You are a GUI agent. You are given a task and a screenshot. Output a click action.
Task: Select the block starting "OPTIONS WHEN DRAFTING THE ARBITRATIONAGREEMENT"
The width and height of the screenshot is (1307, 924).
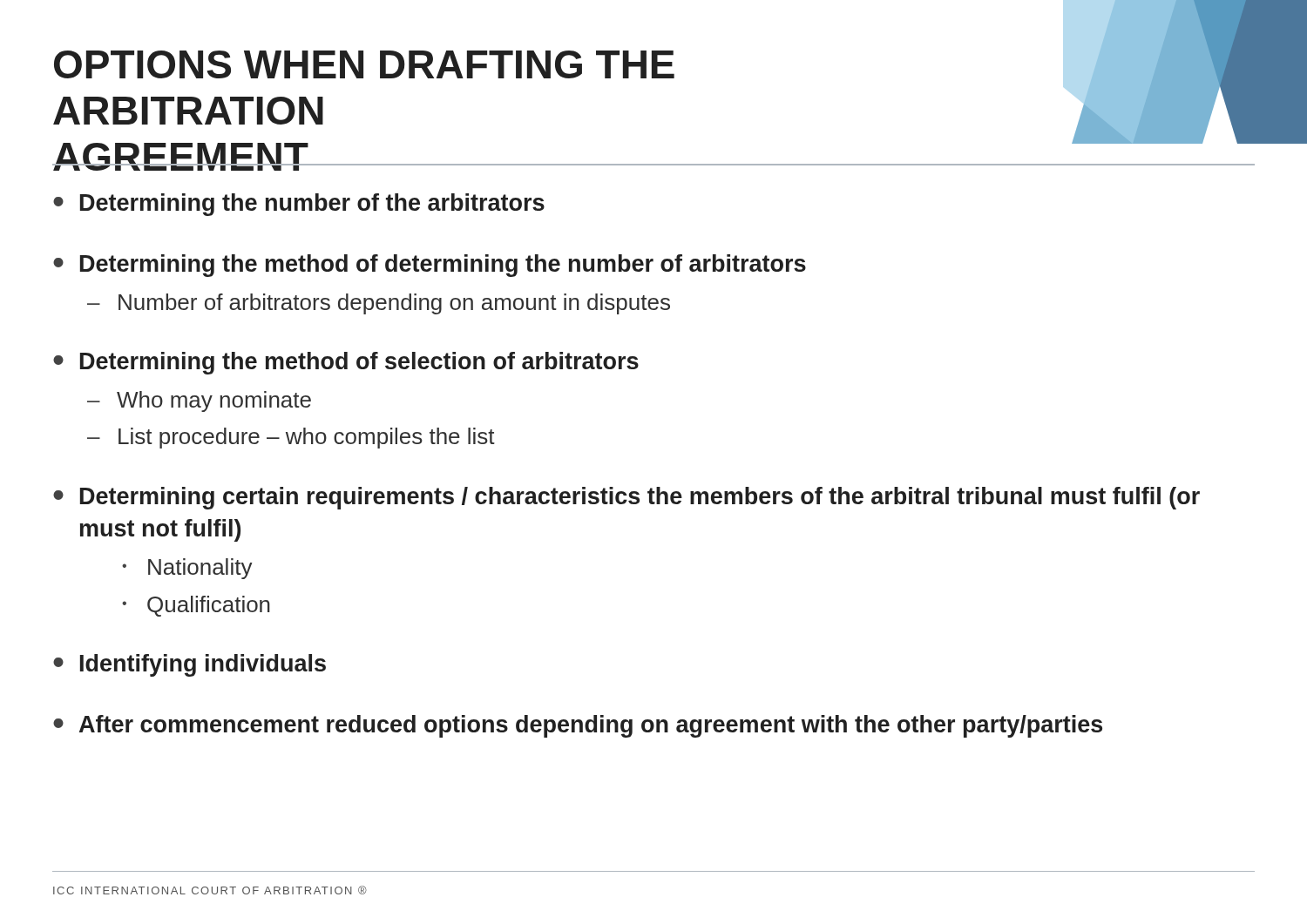(654, 96)
